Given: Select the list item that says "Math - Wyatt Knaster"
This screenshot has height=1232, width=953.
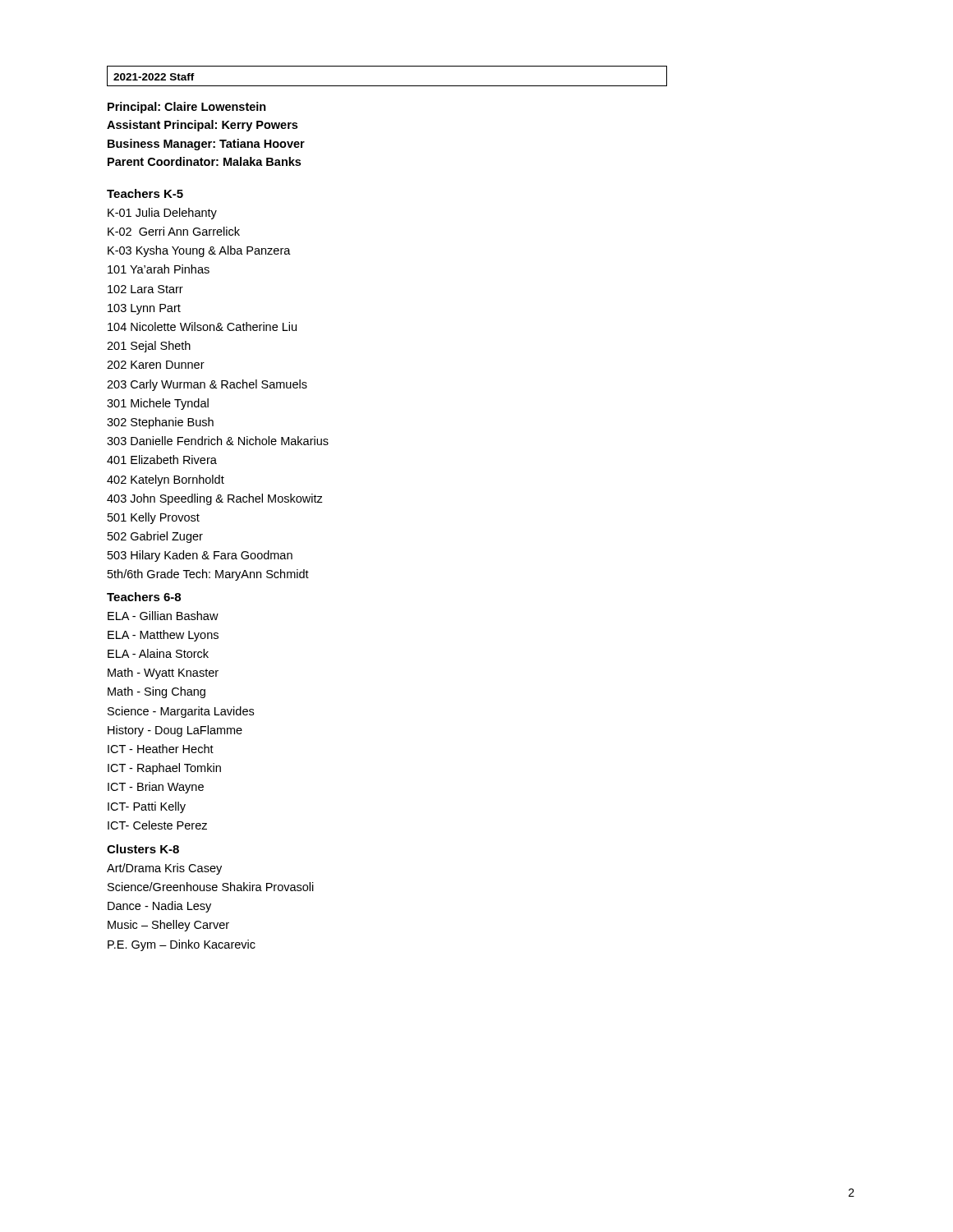Looking at the screenshot, I should coord(163,673).
